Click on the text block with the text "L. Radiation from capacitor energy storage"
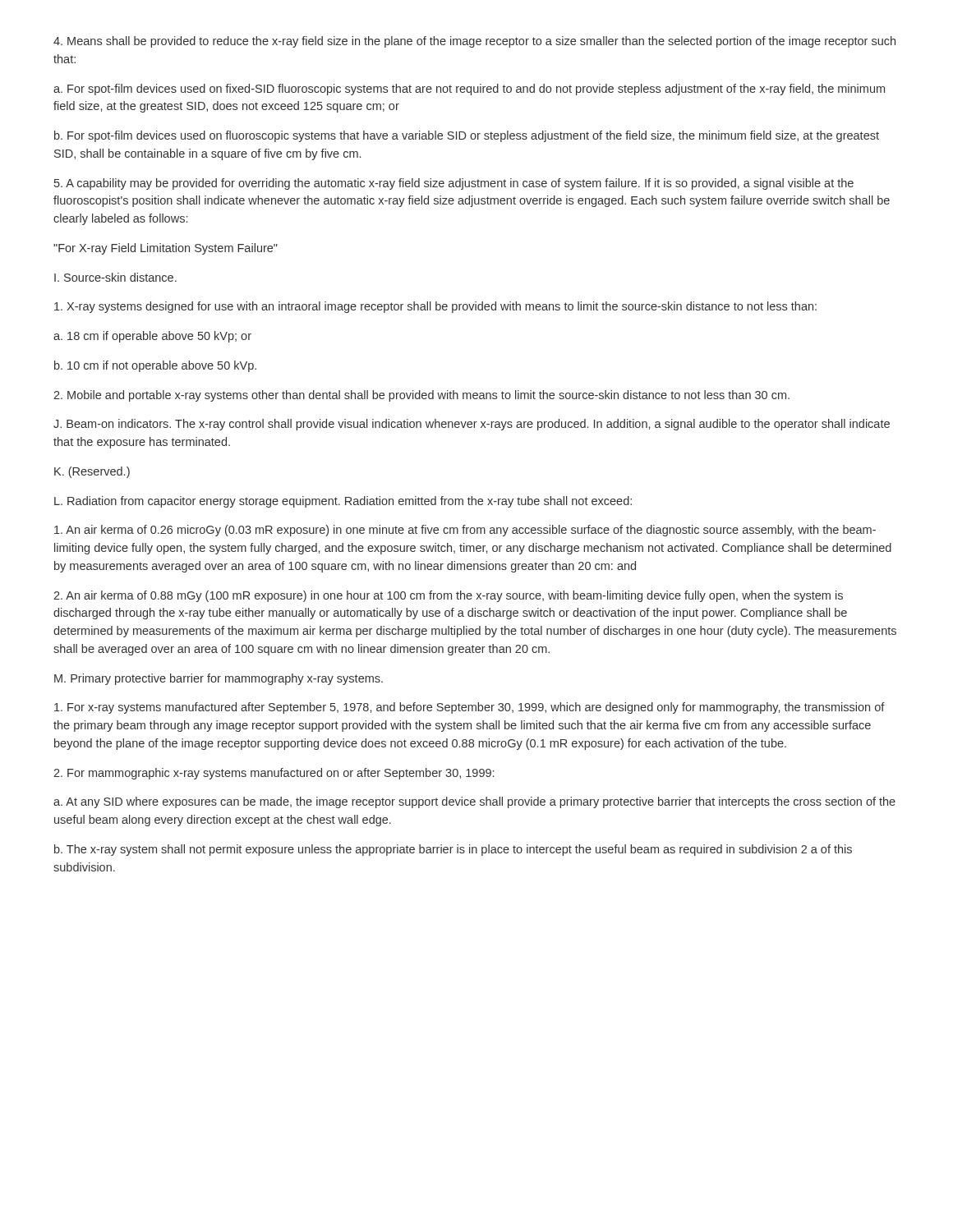The height and width of the screenshot is (1232, 953). [343, 501]
